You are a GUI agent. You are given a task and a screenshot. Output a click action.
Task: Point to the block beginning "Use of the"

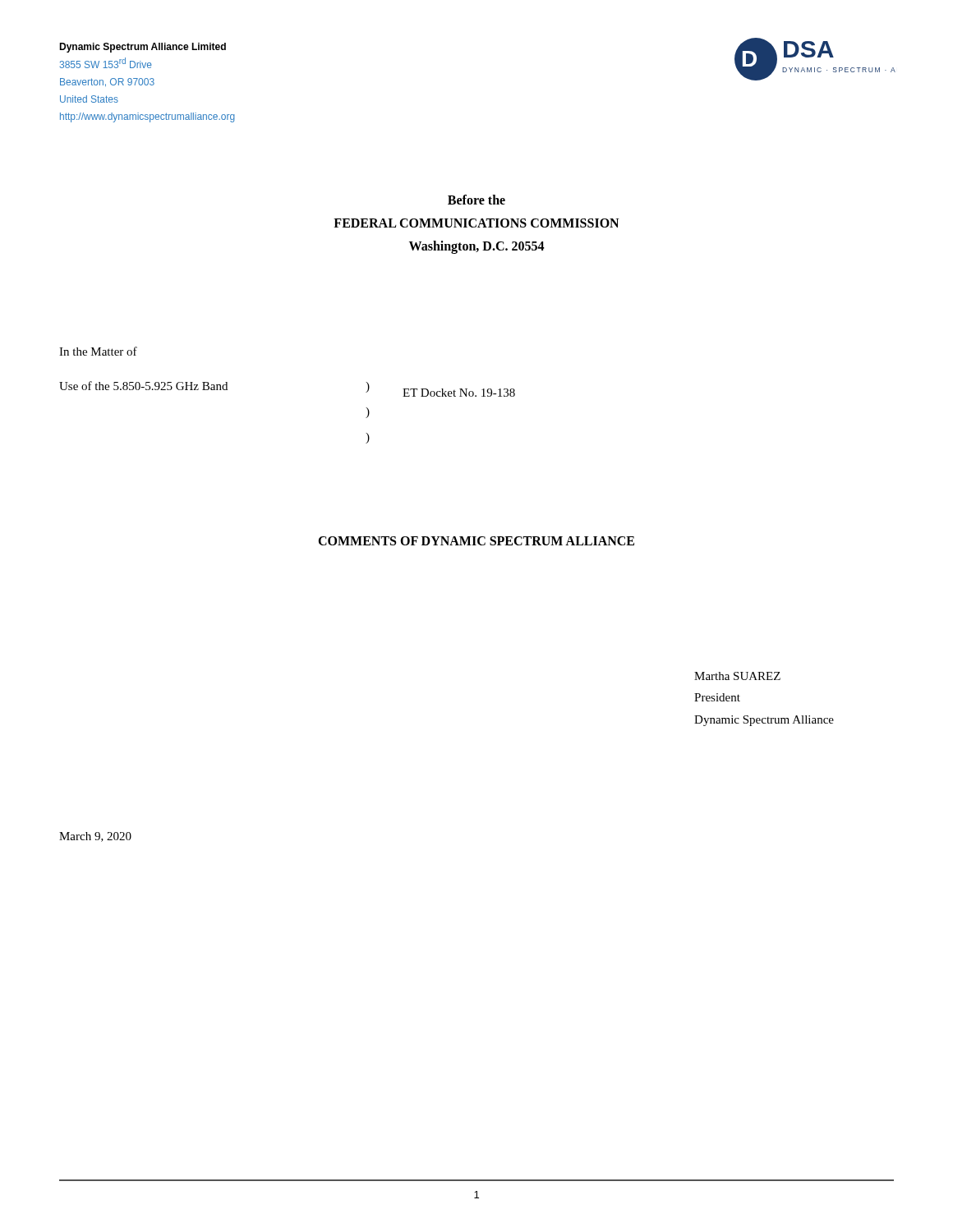(x=144, y=386)
